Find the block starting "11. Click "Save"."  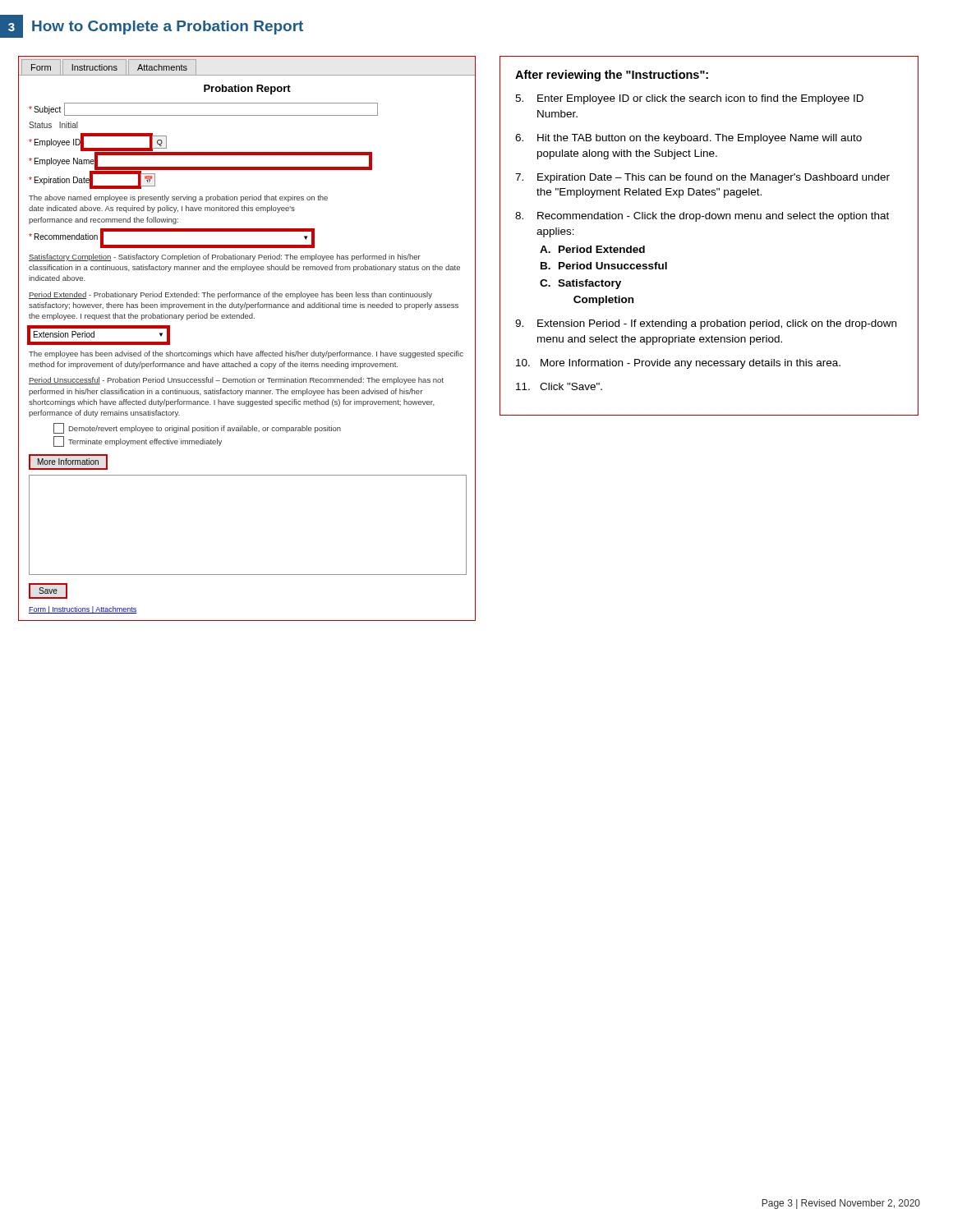(559, 386)
